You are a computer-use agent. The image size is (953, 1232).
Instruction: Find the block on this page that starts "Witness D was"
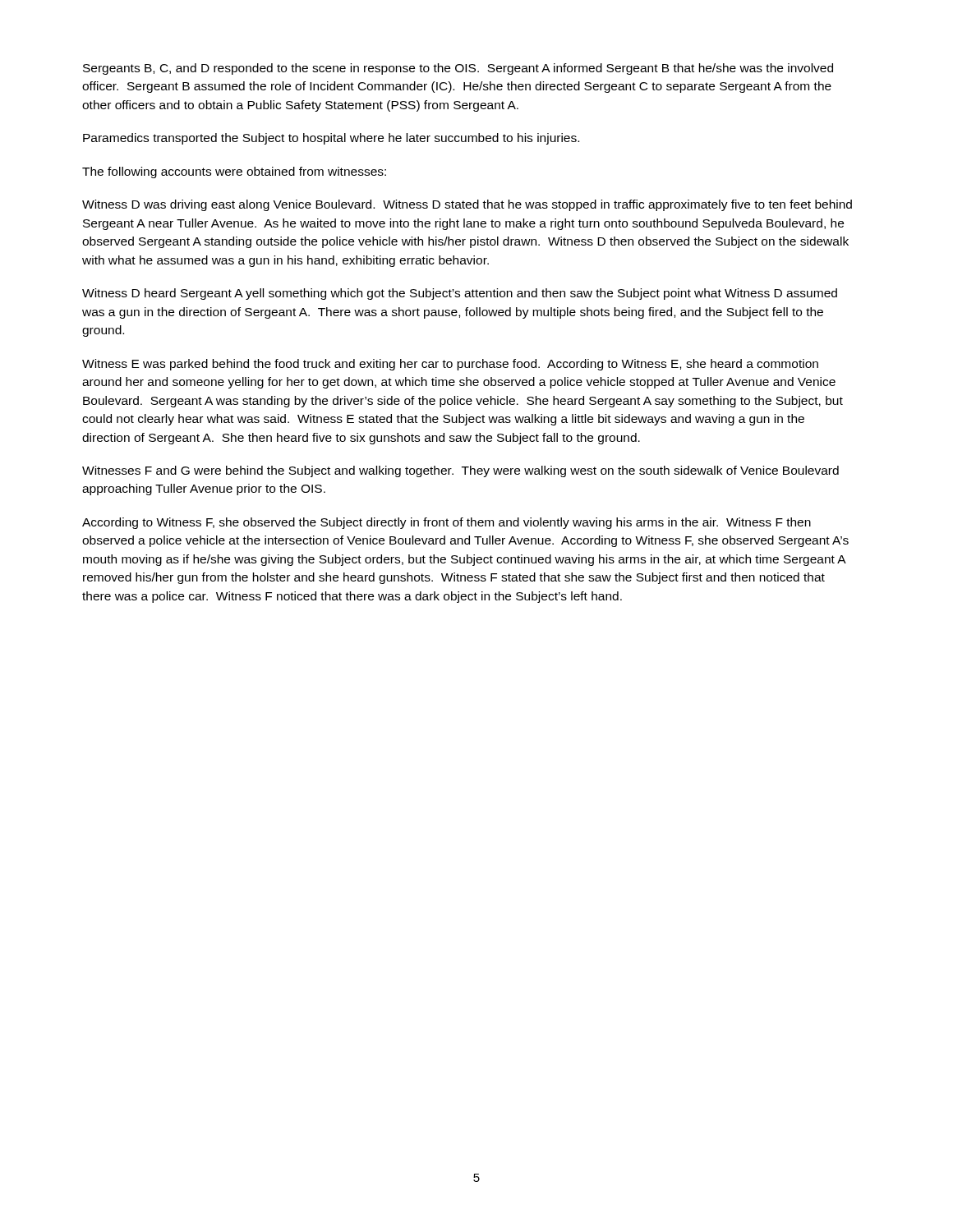point(467,232)
